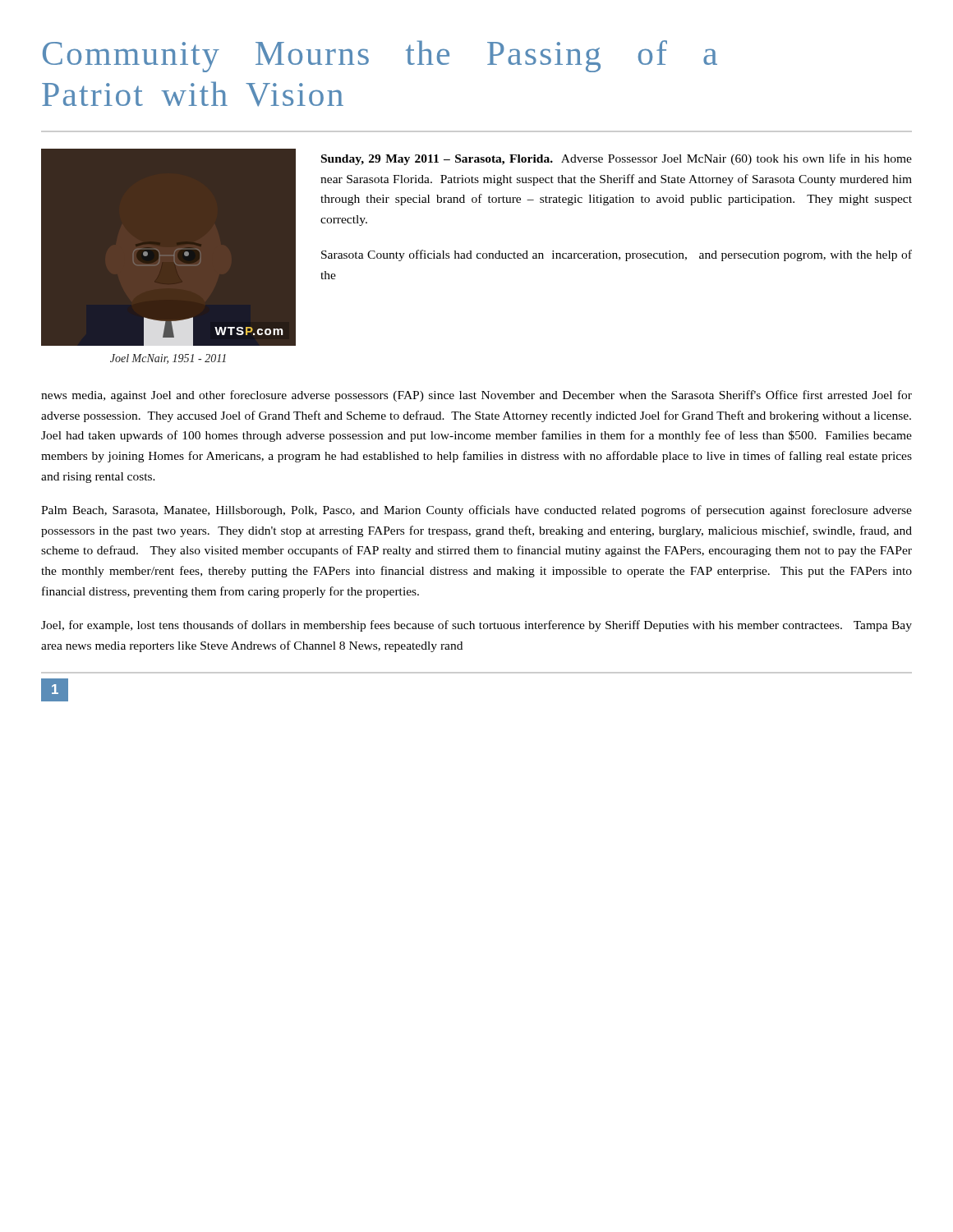Click on the text block that says "Palm Beach, Sarasota, Manatee, Hillsborough, Polk, Pasco,"
The image size is (953, 1232).
[476, 550]
